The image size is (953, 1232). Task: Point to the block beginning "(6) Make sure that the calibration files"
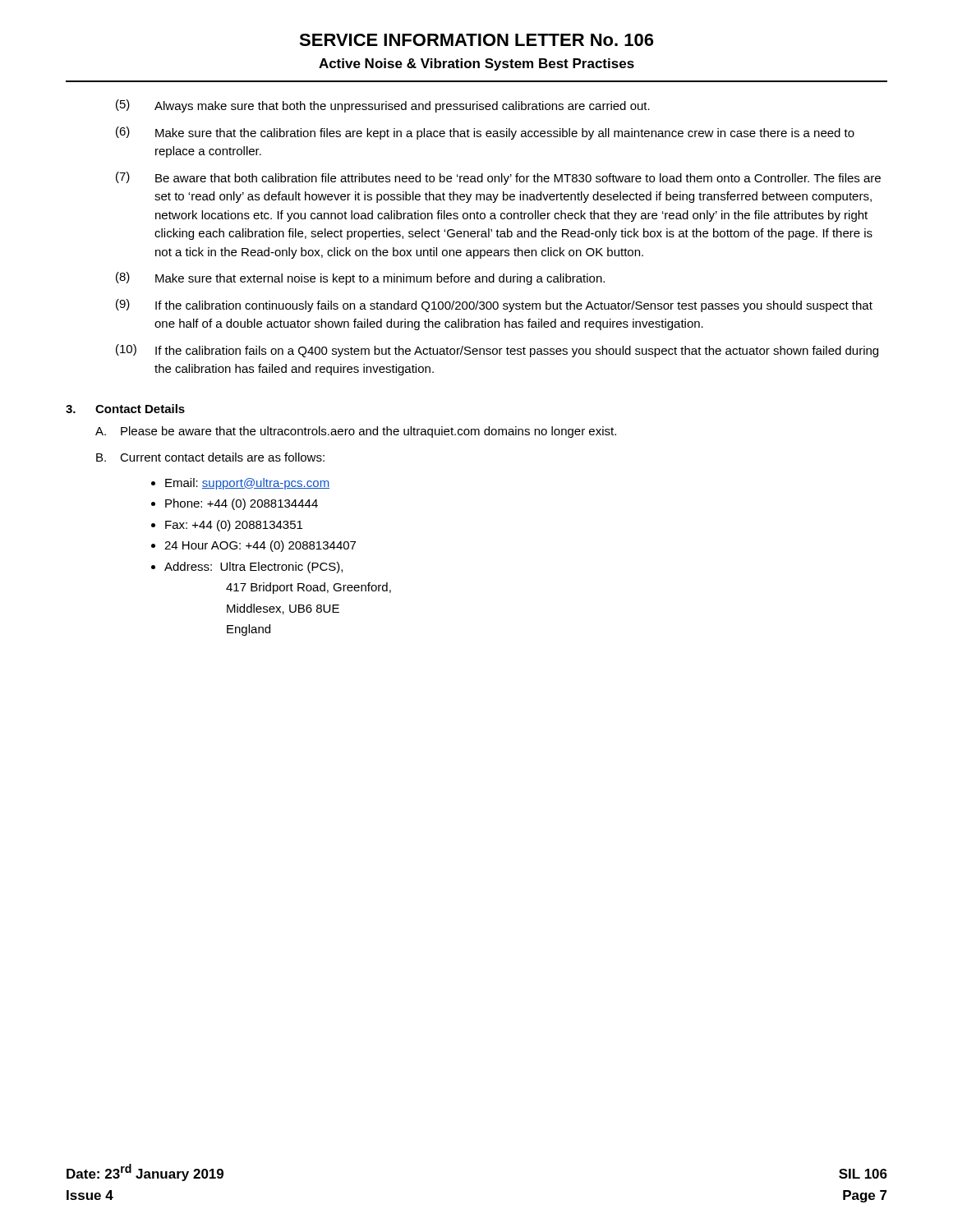pyautogui.click(x=501, y=142)
